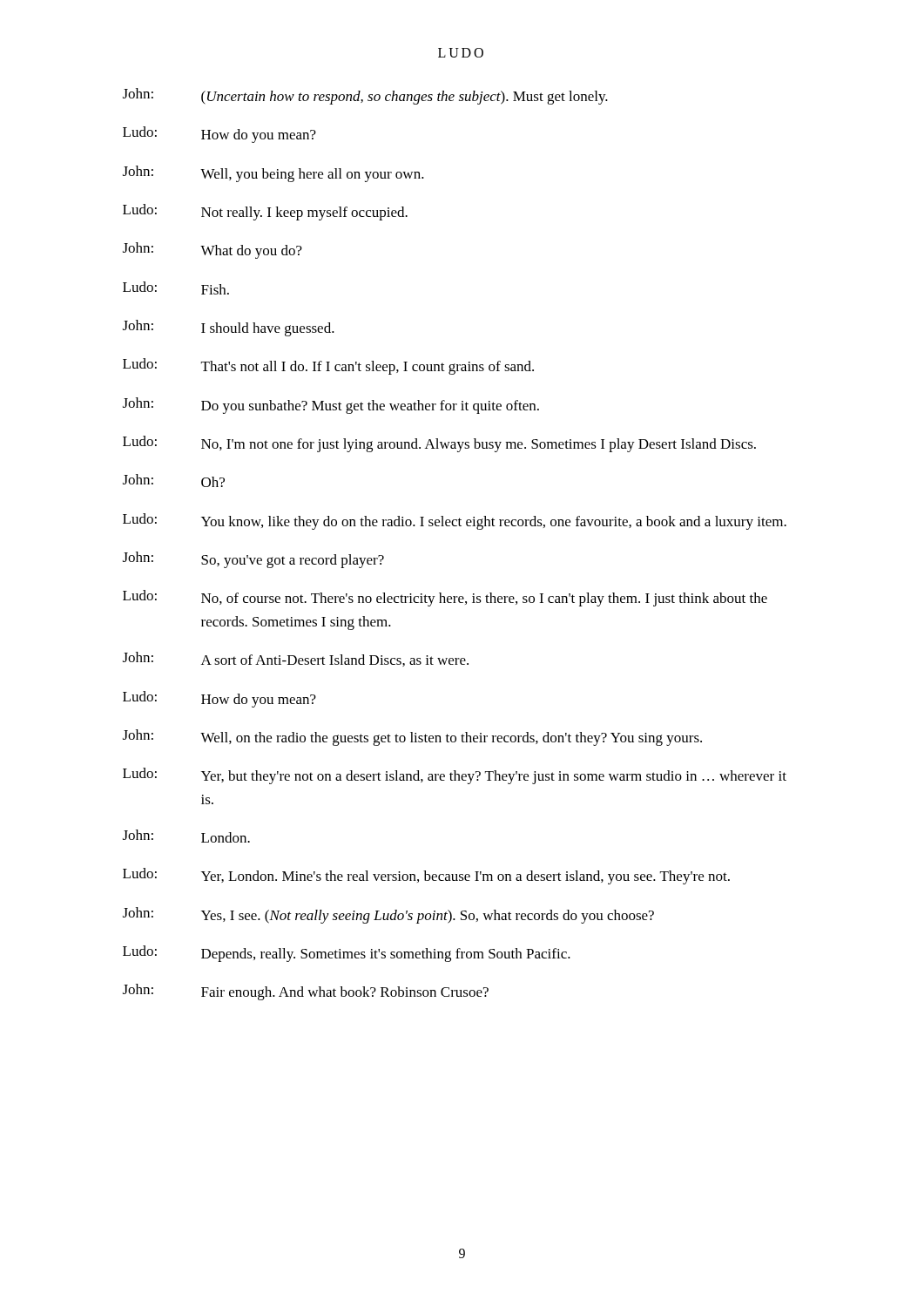
Task: Click on the list item containing "Ludo: You know, like they do"
Action: (x=462, y=522)
